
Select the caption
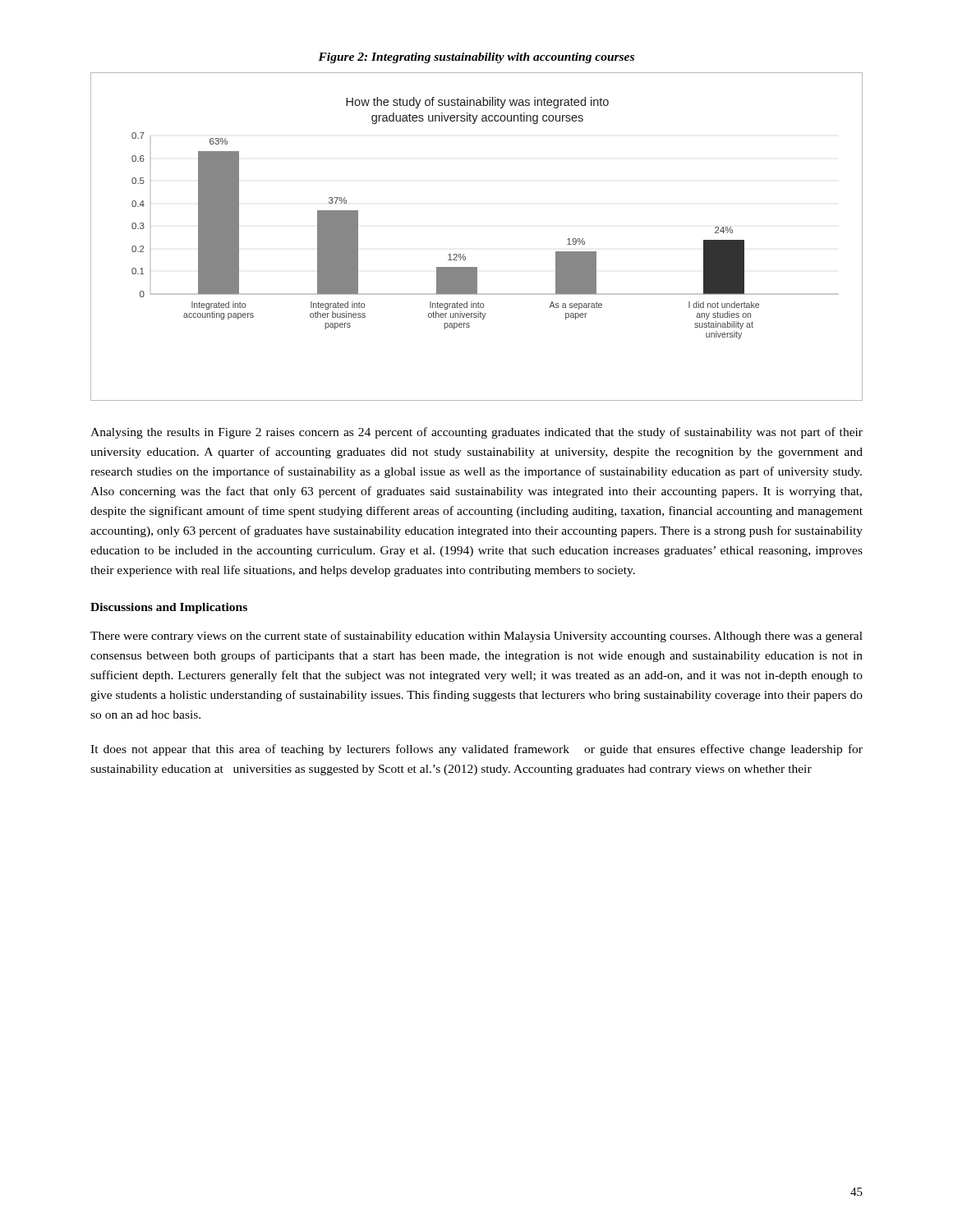[x=476, y=56]
